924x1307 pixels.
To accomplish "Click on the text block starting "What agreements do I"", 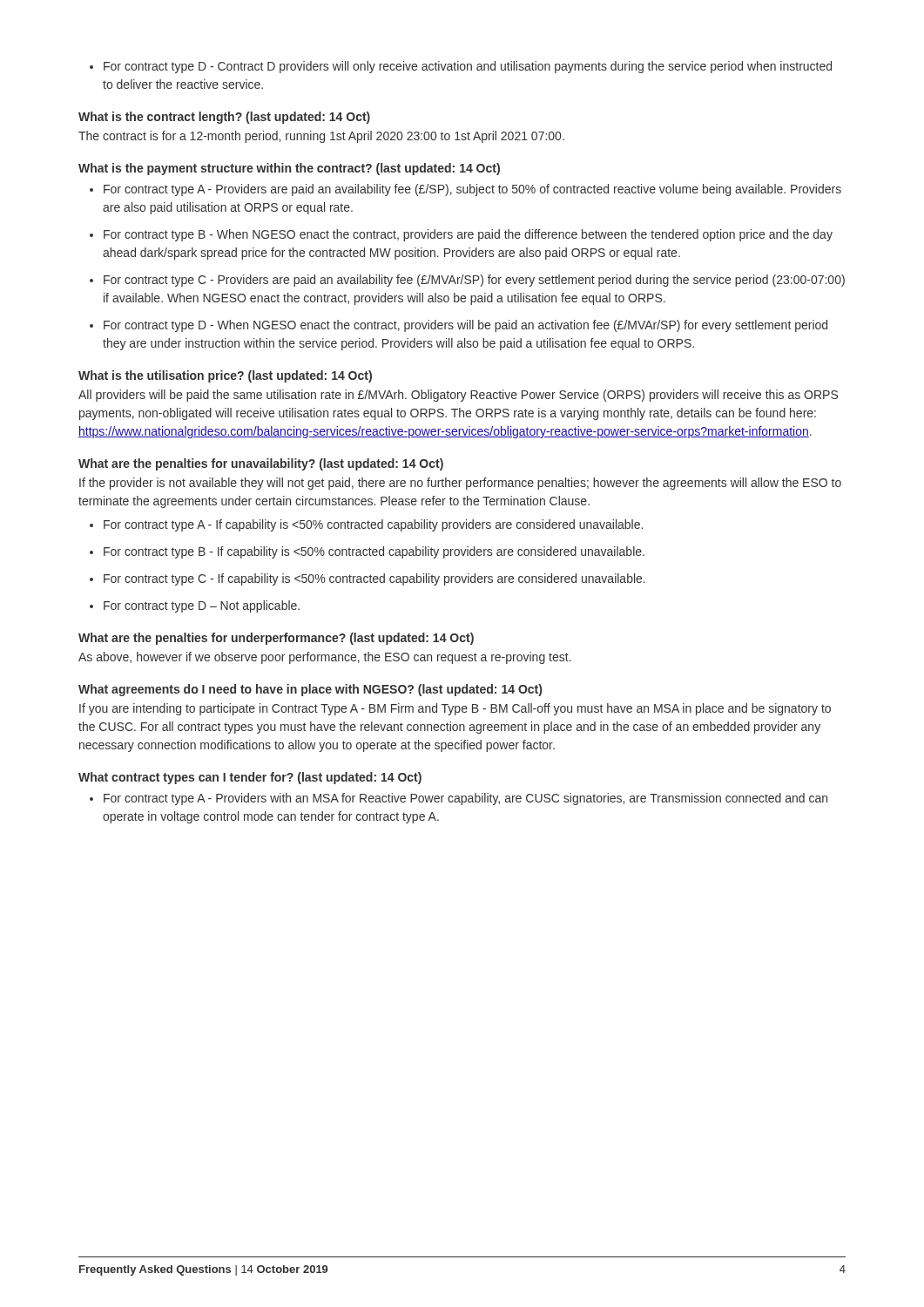I will pos(310,689).
